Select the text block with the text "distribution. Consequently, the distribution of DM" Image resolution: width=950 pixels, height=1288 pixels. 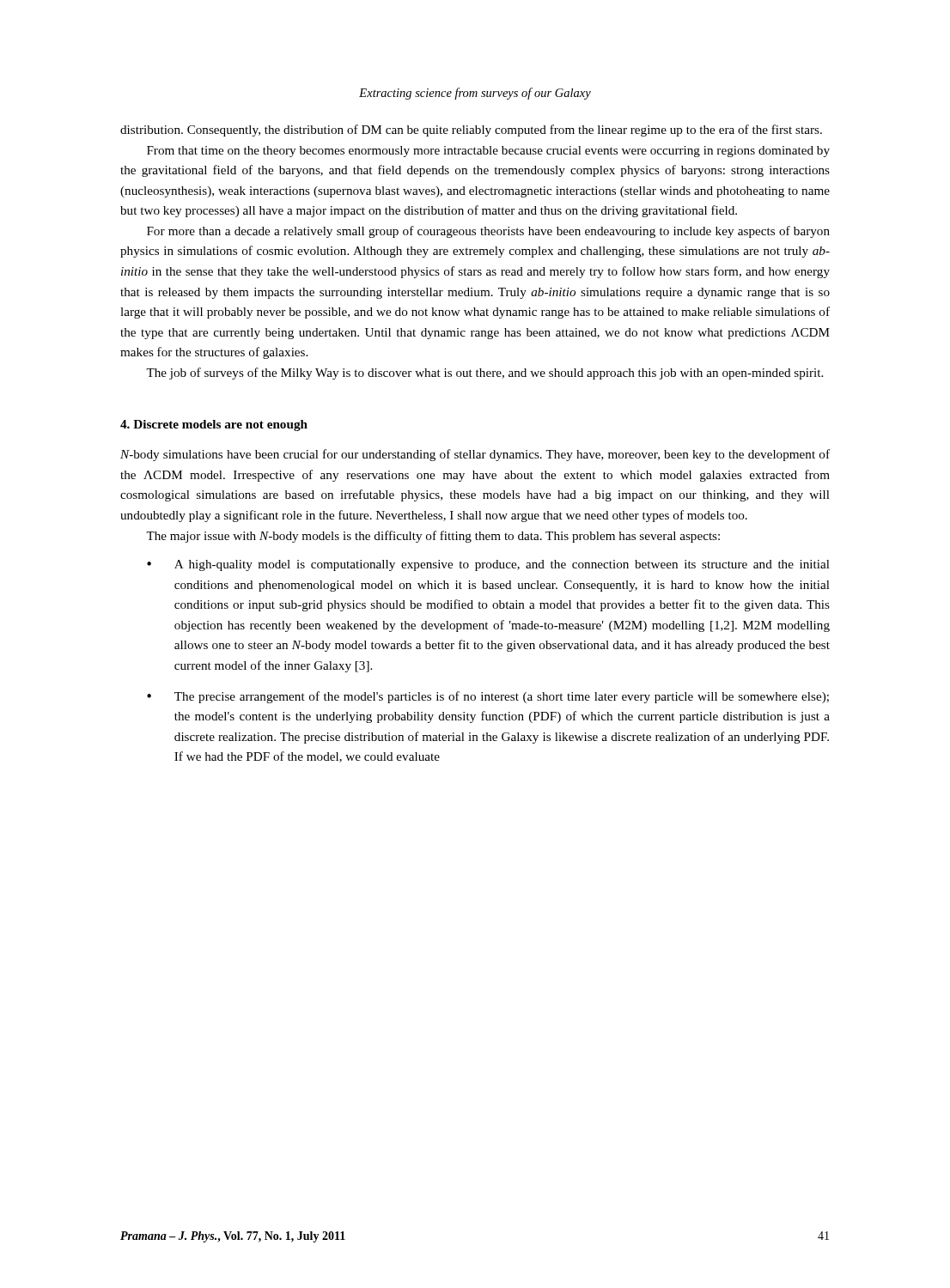[x=475, y=251]
